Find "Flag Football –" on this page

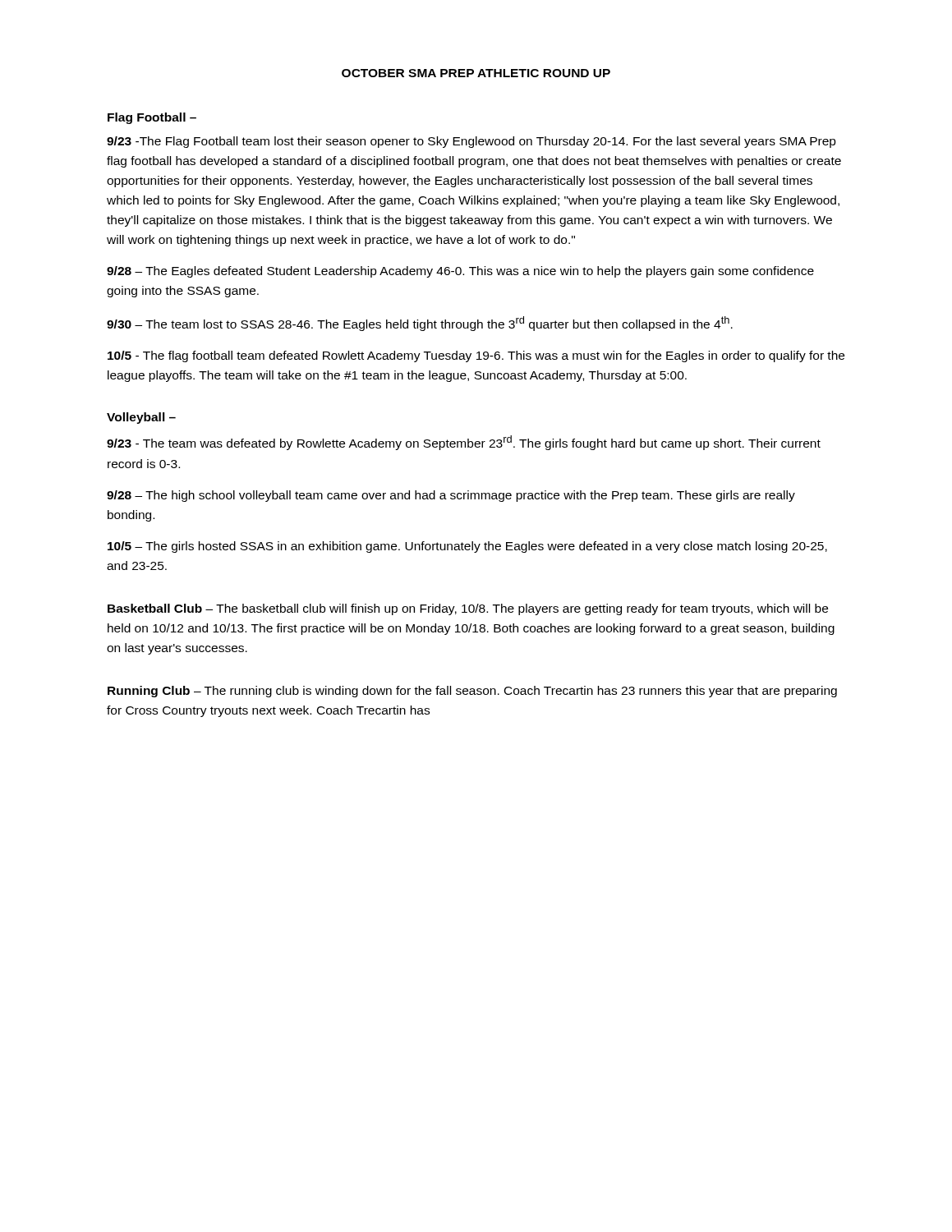(152, 117)
